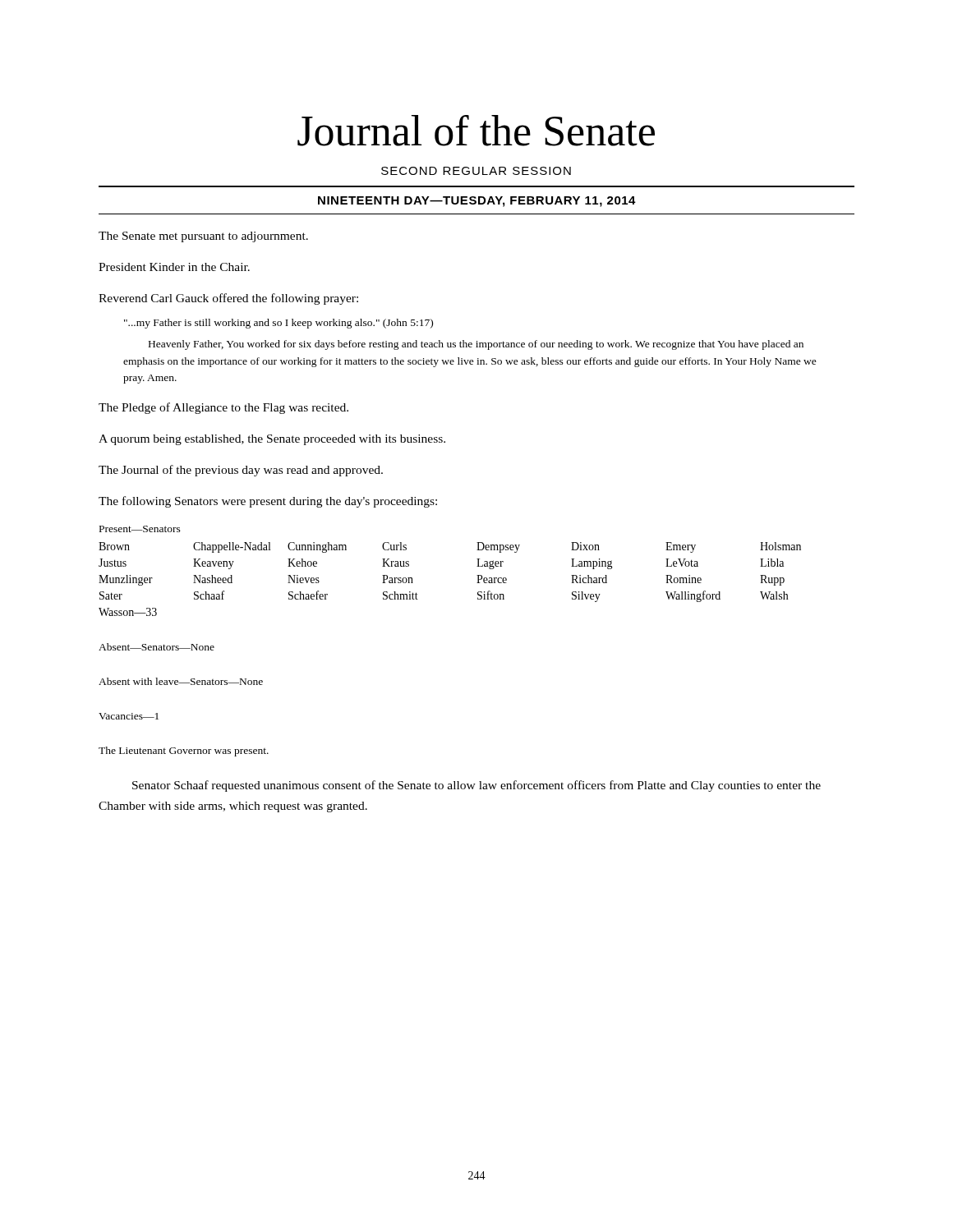Click on the text that reads "President Kinder in the Chair."

coord(174,267)
